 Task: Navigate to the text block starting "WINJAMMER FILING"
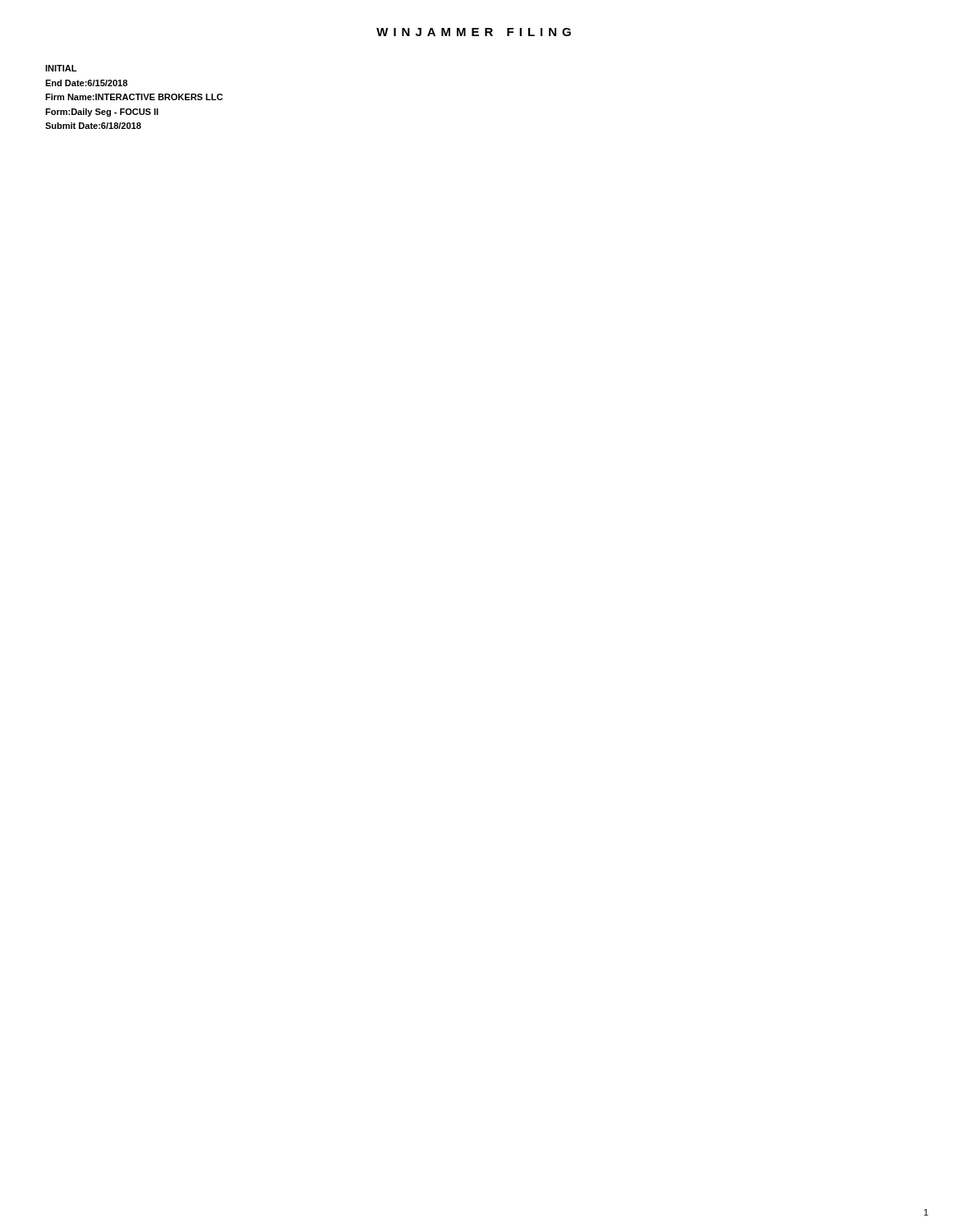coord(476,32)
